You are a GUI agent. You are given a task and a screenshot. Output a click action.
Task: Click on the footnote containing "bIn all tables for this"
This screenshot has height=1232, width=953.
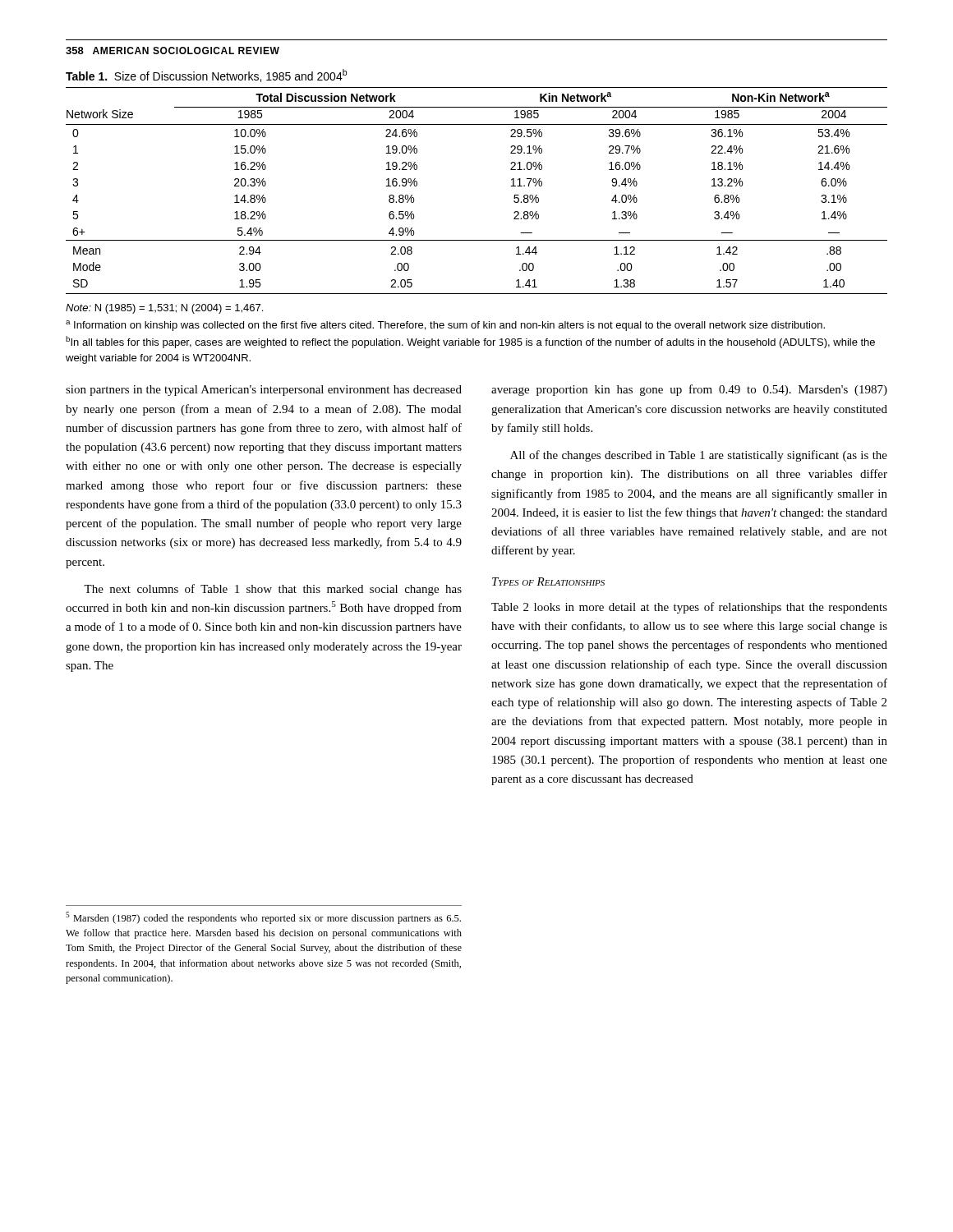pos(471,349)
